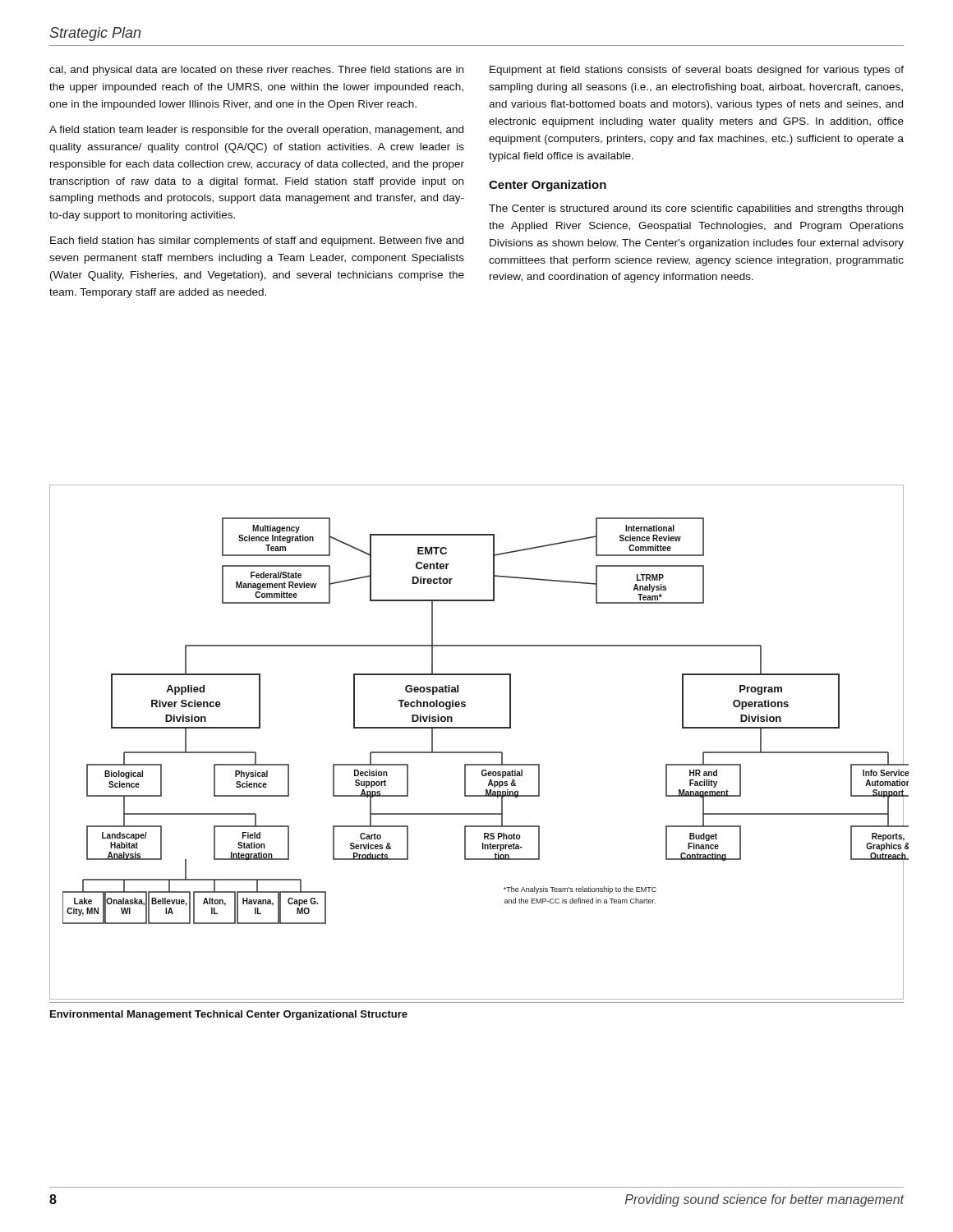This screenshot has height=1232, width=953.
Task: Where is the passage that starts "The Center is structured around its core scientific"?
Action: coord(696,243)
